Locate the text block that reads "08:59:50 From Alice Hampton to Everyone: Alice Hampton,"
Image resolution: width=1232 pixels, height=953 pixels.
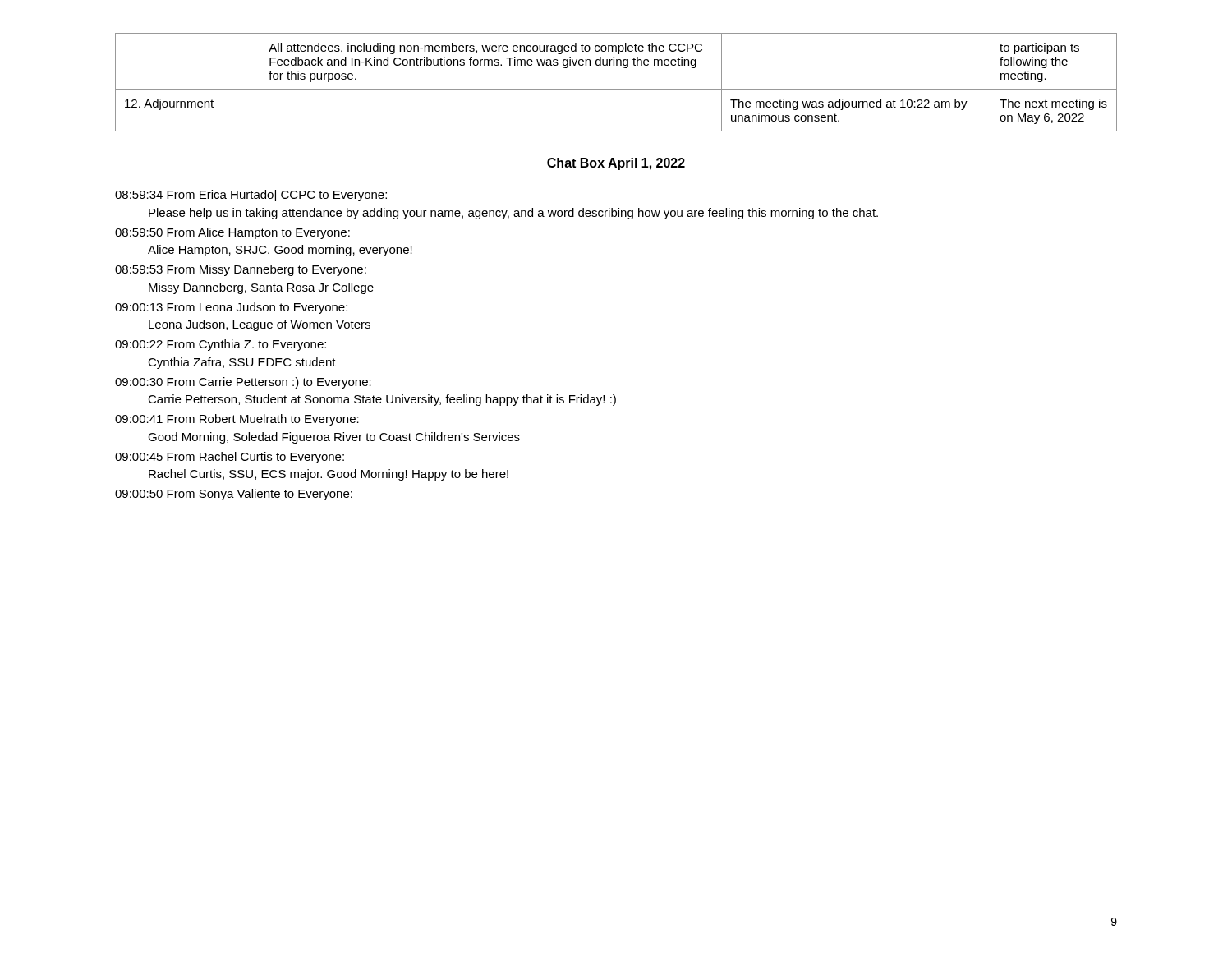tap(232, 233)
